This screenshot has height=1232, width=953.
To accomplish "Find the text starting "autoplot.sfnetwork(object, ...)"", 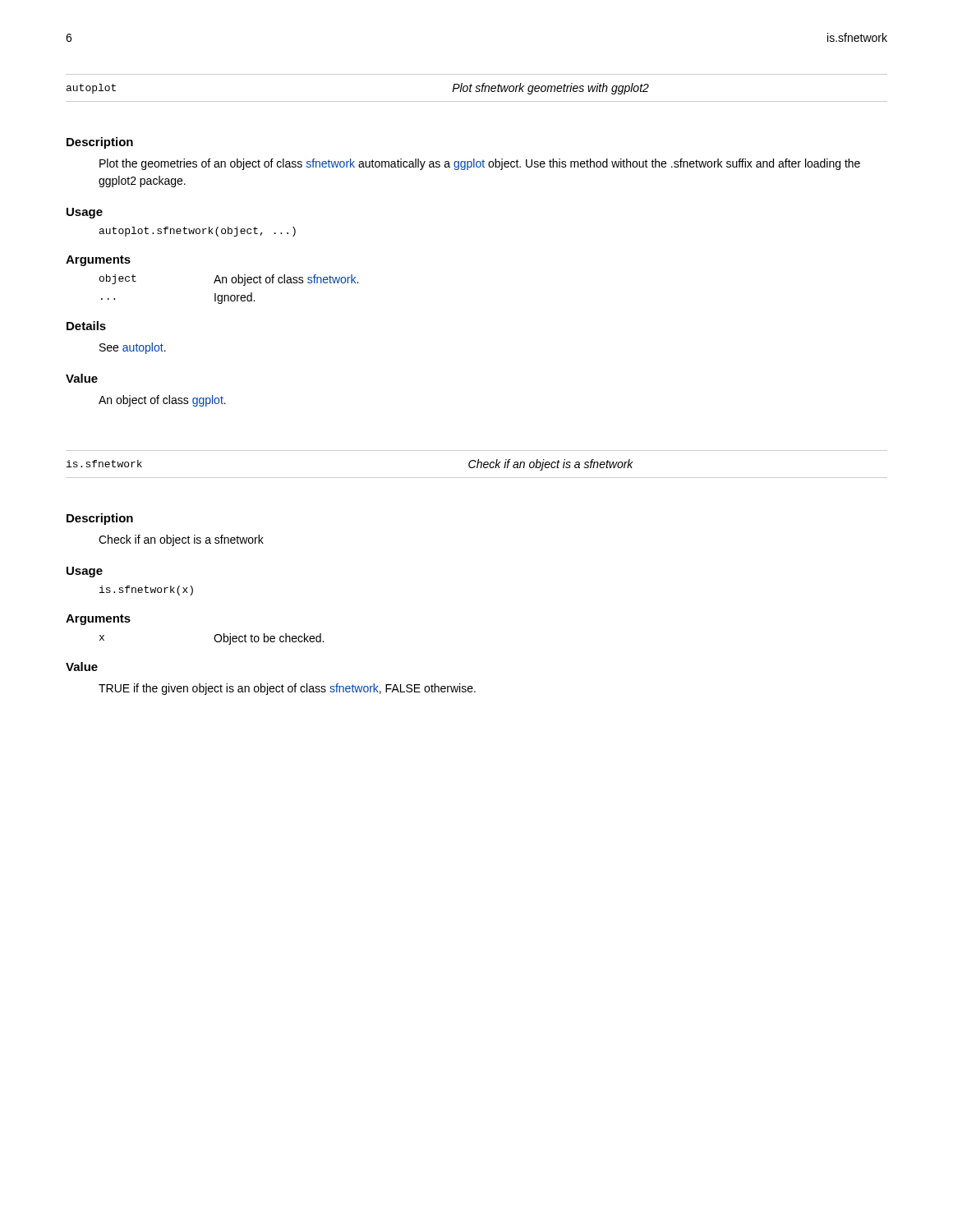I will tap(198, 231).
